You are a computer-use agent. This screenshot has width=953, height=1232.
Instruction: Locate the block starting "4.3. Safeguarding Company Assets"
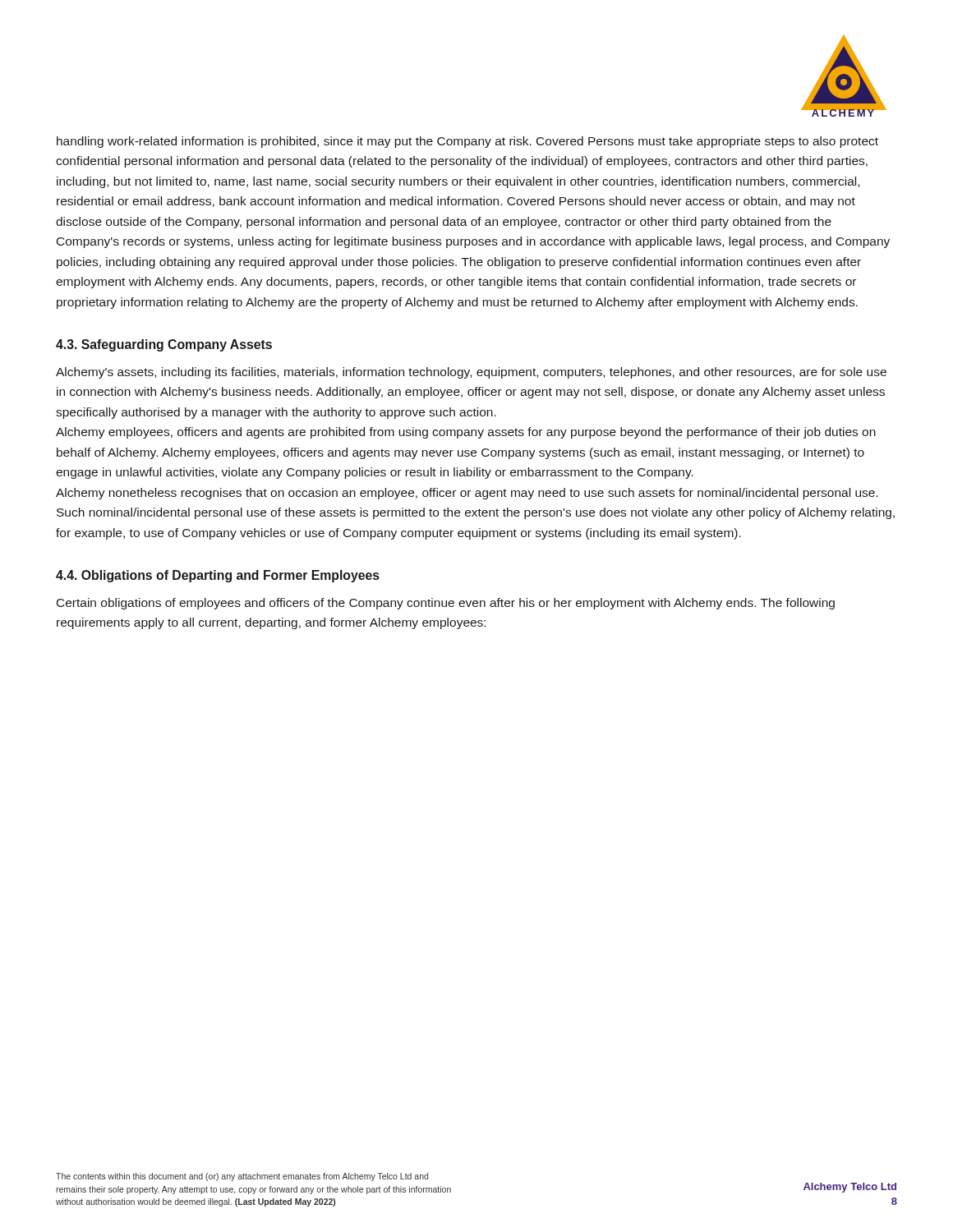164,345
